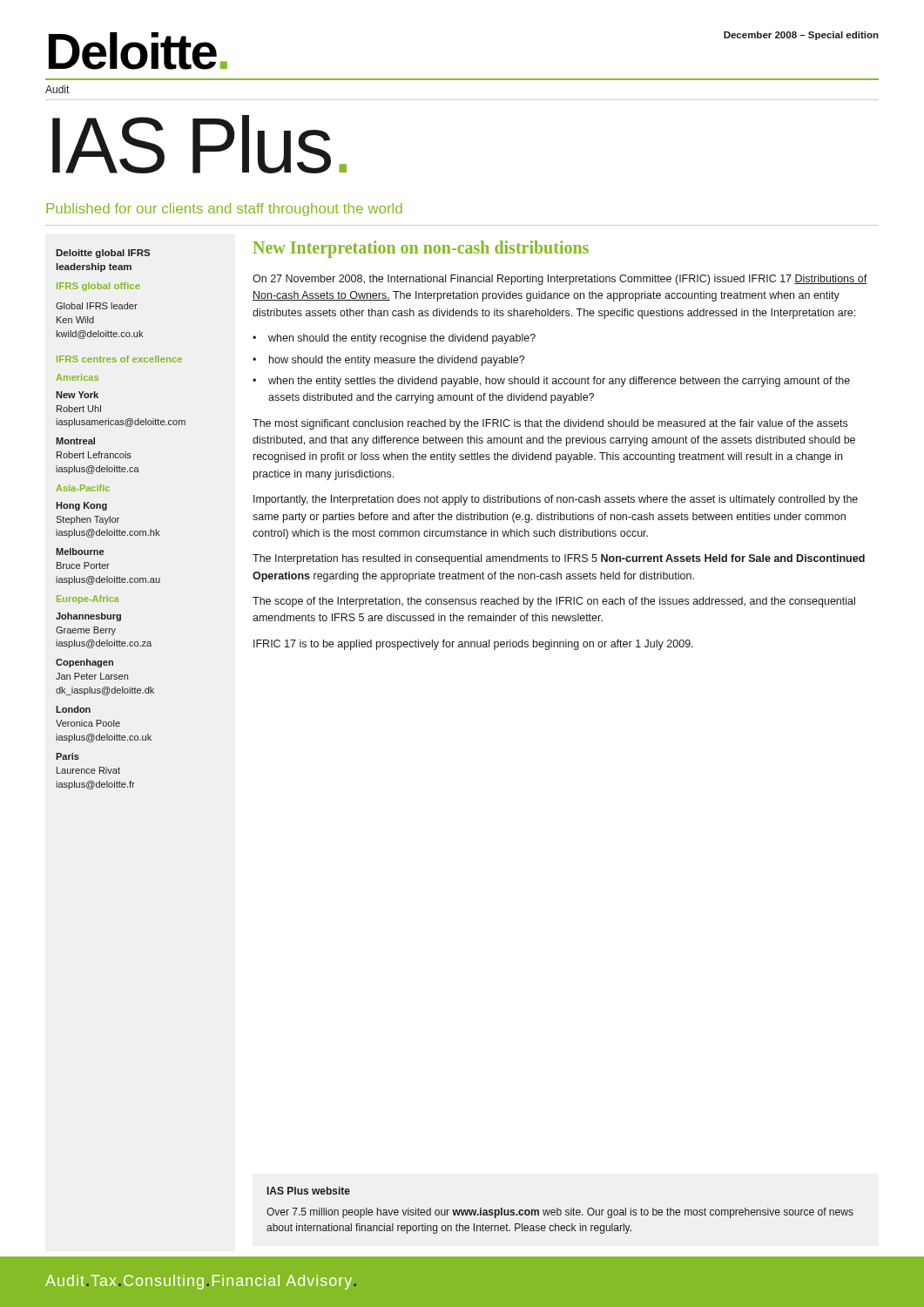This screenshot has height=1307, width=924.
Task: Where is the passage that starts "IFRIC 17 is to be"?
Action: click(x=473, y=644)
